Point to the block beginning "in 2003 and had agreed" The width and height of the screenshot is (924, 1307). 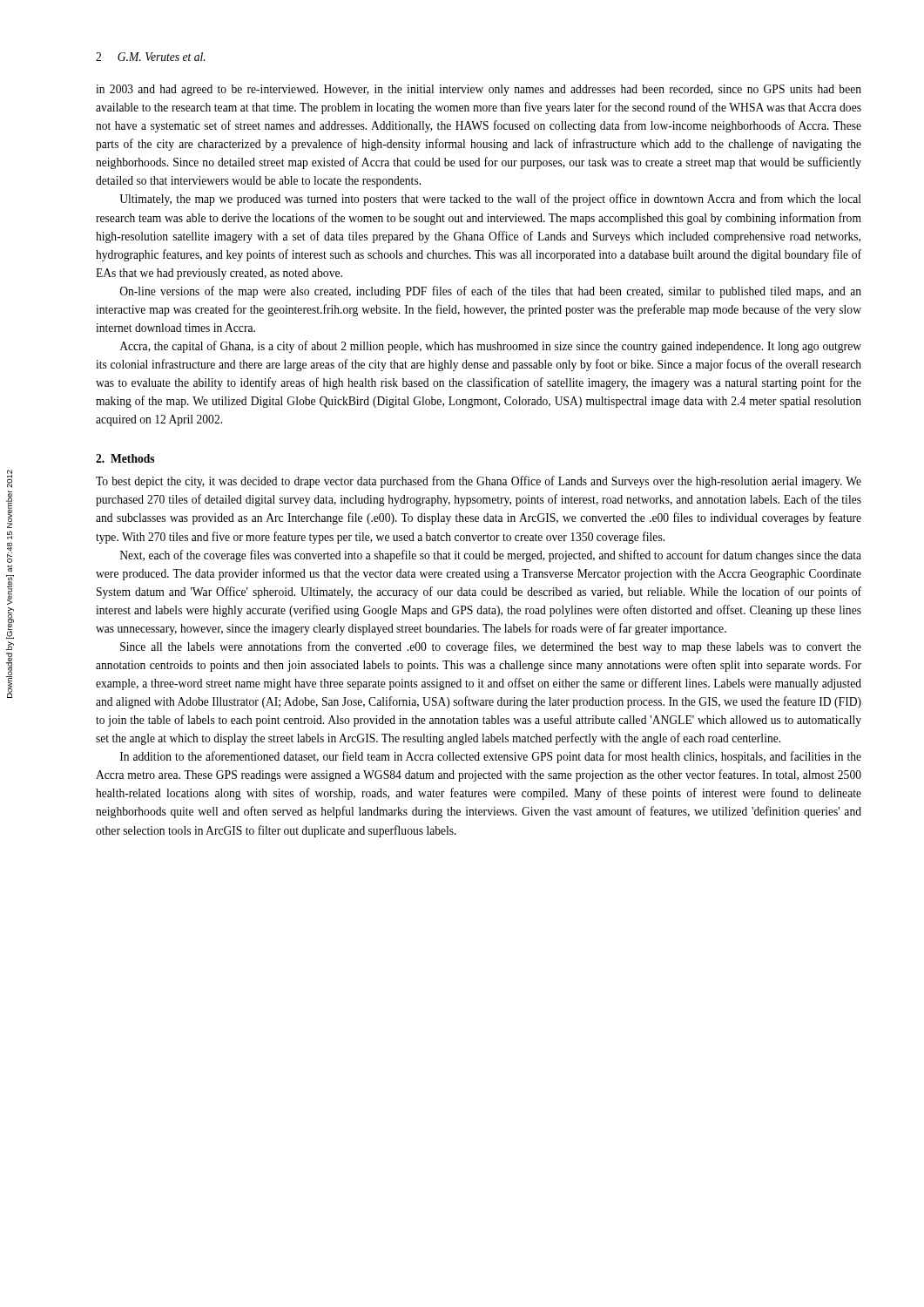click(479, 135)
